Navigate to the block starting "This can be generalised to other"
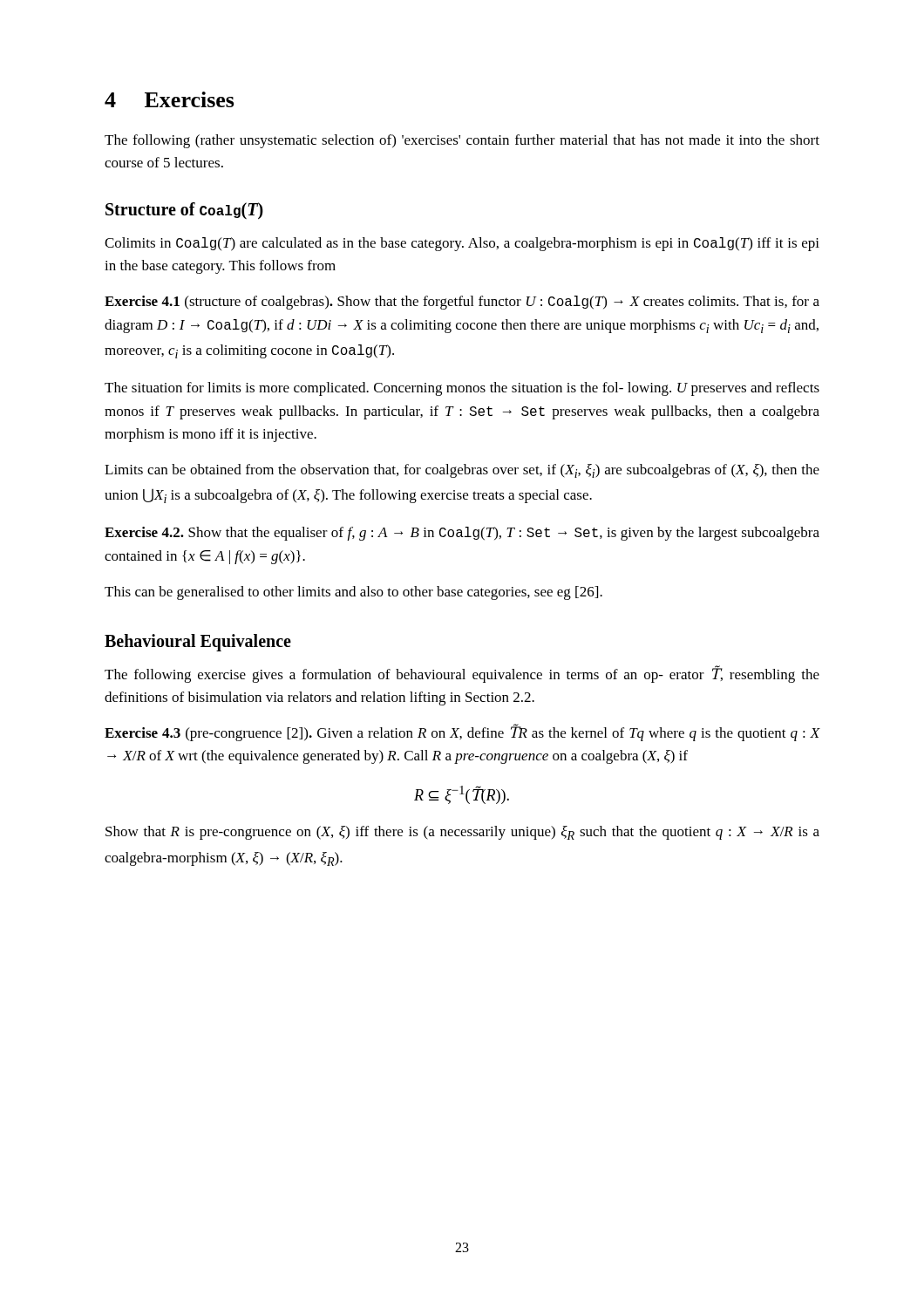The height and width of the screenshot is (1308, 924). click(354, 591)
